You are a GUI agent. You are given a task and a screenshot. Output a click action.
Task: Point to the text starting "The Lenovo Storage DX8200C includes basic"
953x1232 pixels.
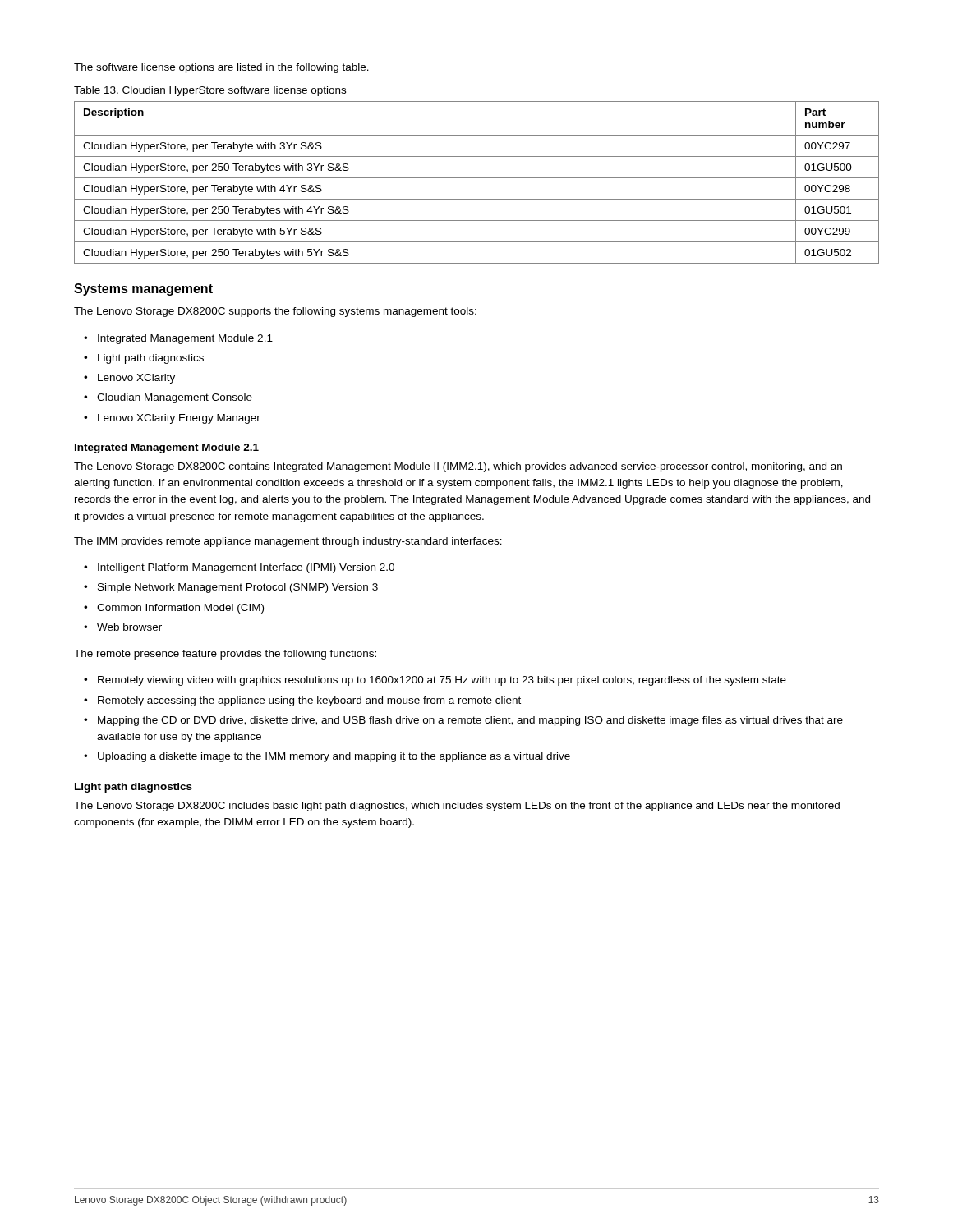coord(457,813)
